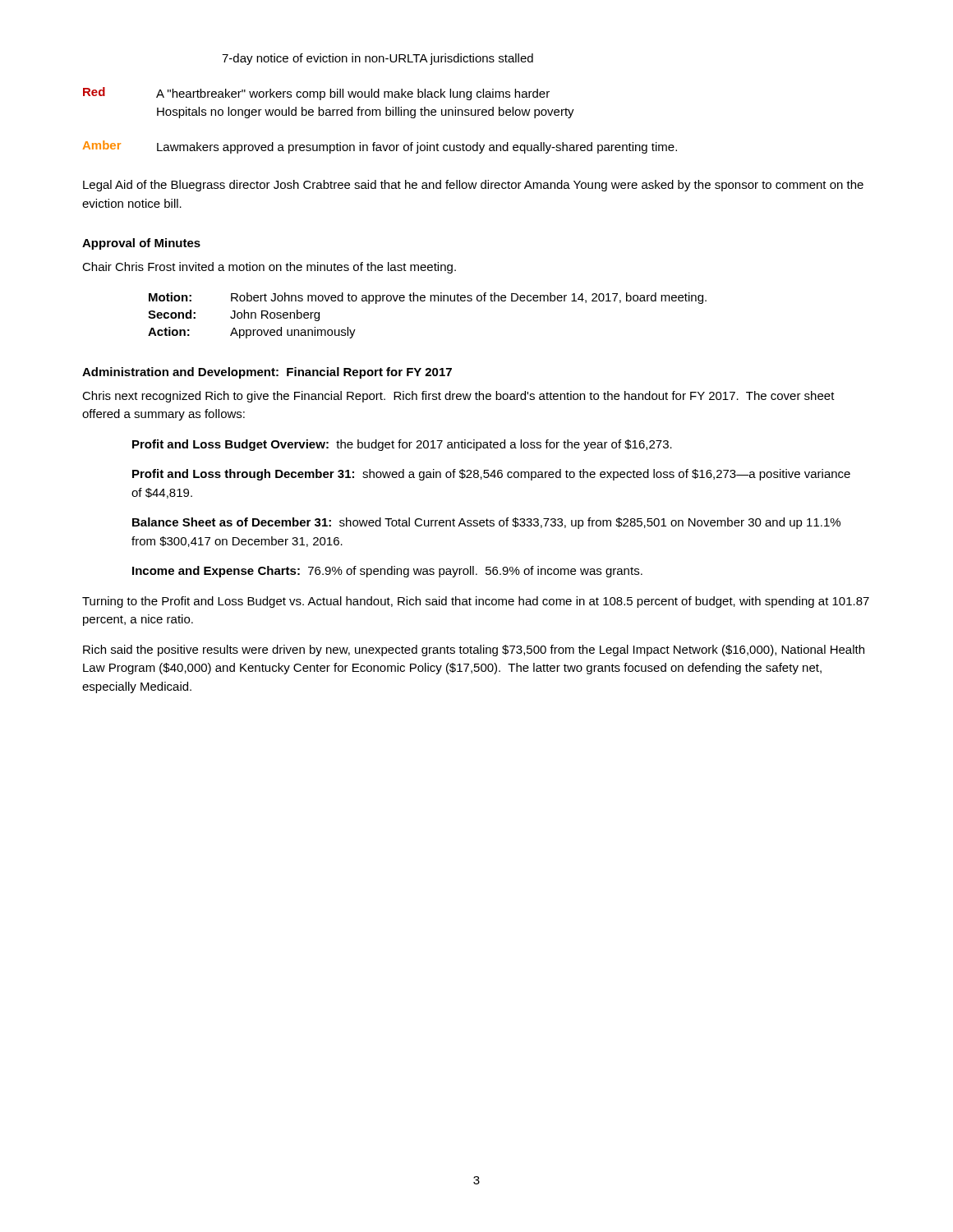The height and width of the screenshot is (1232, 953).
Task: Navigate to the block starting "Rich said the positive results were"
Action: [474, 667]
